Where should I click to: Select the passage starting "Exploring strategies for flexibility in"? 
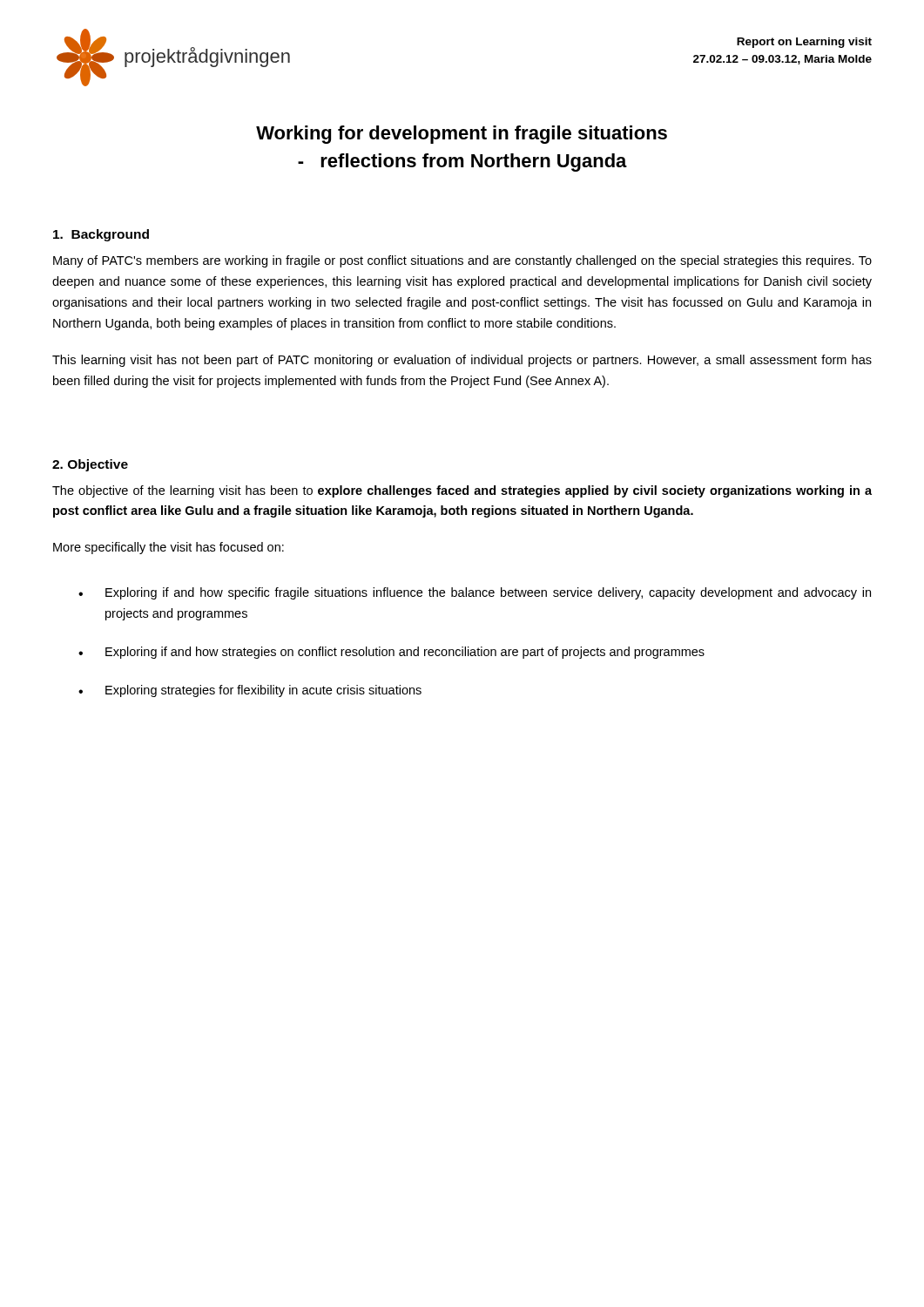pyautogui.click(x=263, y=690)
